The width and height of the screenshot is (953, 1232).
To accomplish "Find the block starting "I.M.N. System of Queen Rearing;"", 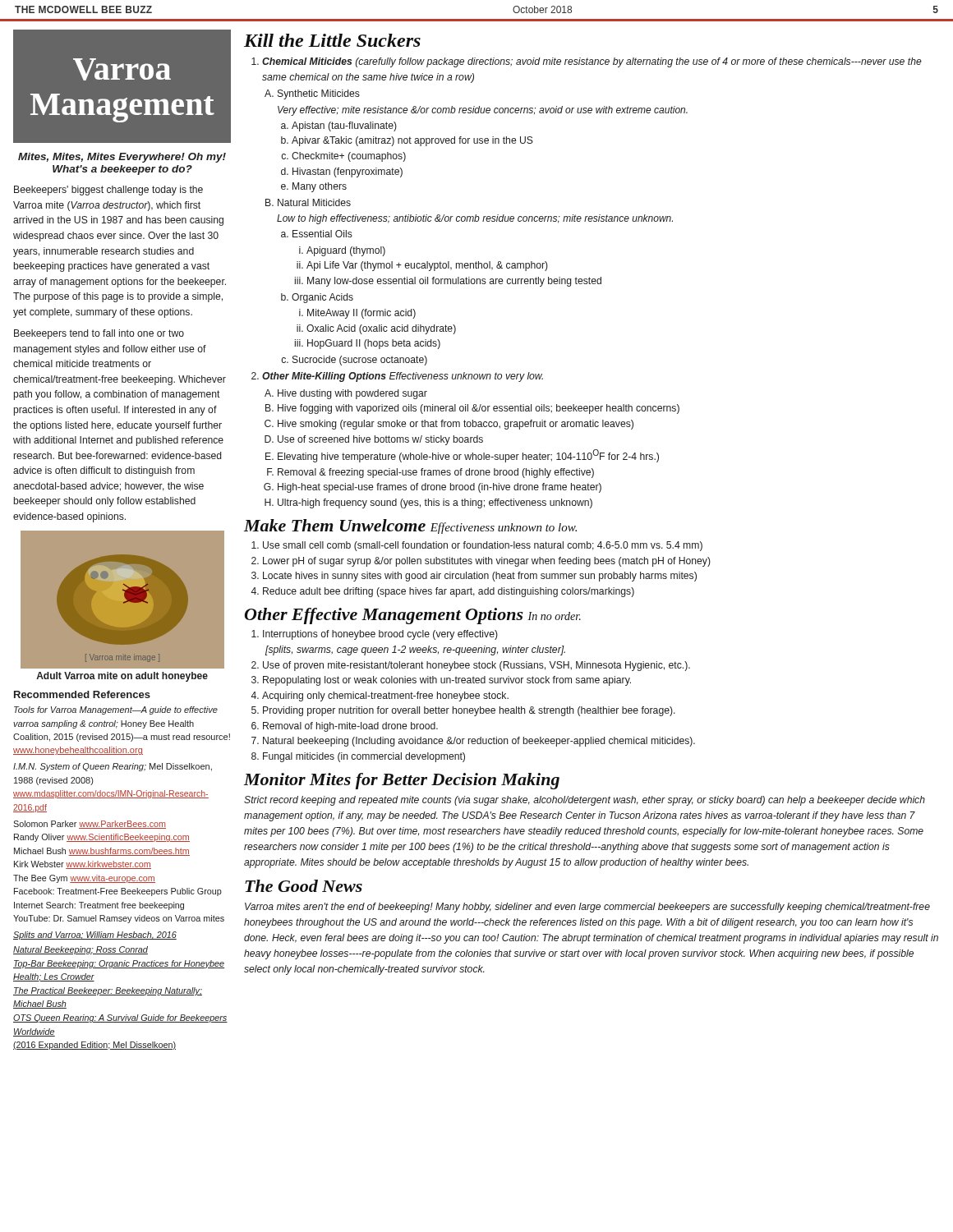I will coord(113,787).
